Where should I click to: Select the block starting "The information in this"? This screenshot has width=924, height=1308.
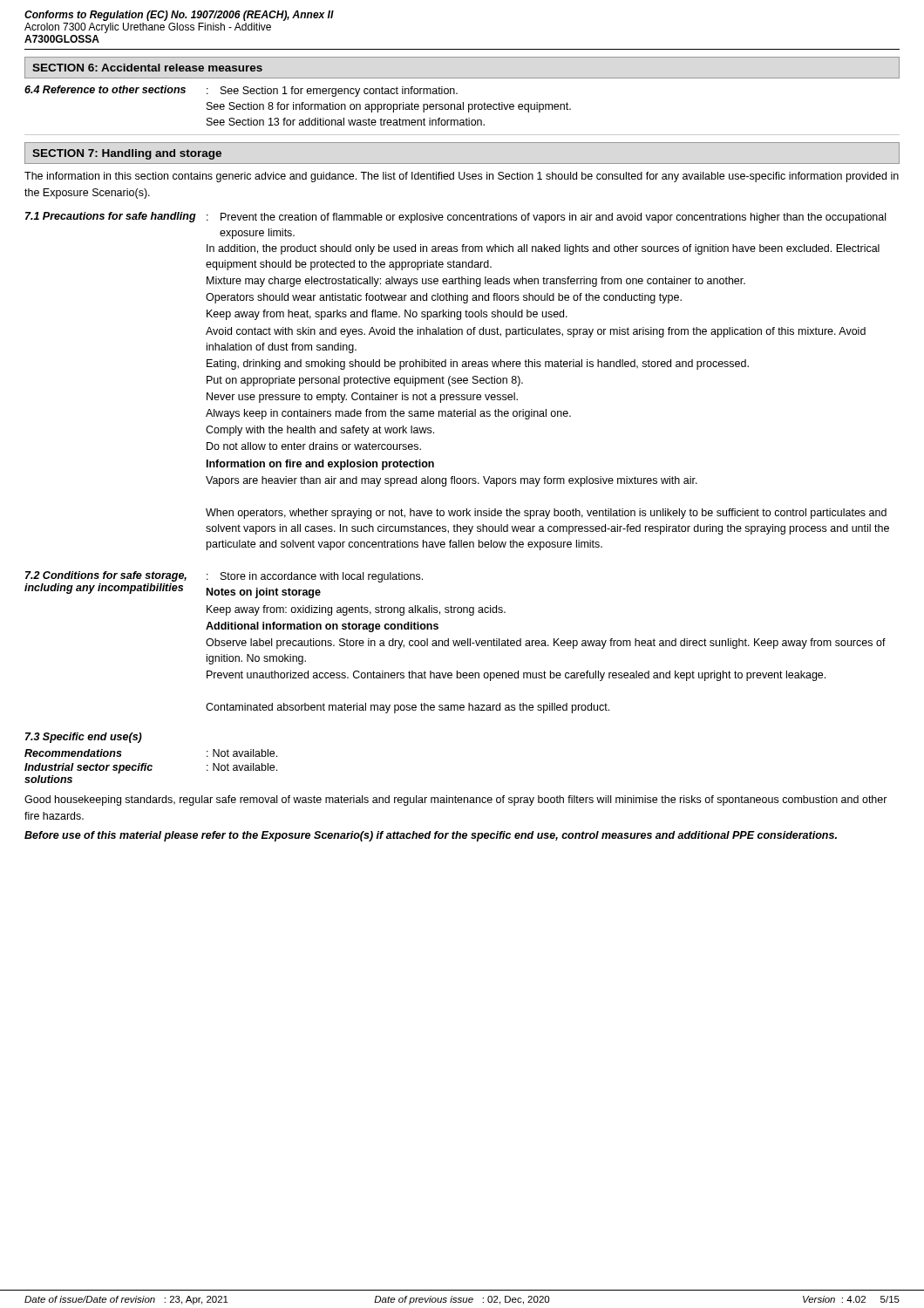point(462,184)
